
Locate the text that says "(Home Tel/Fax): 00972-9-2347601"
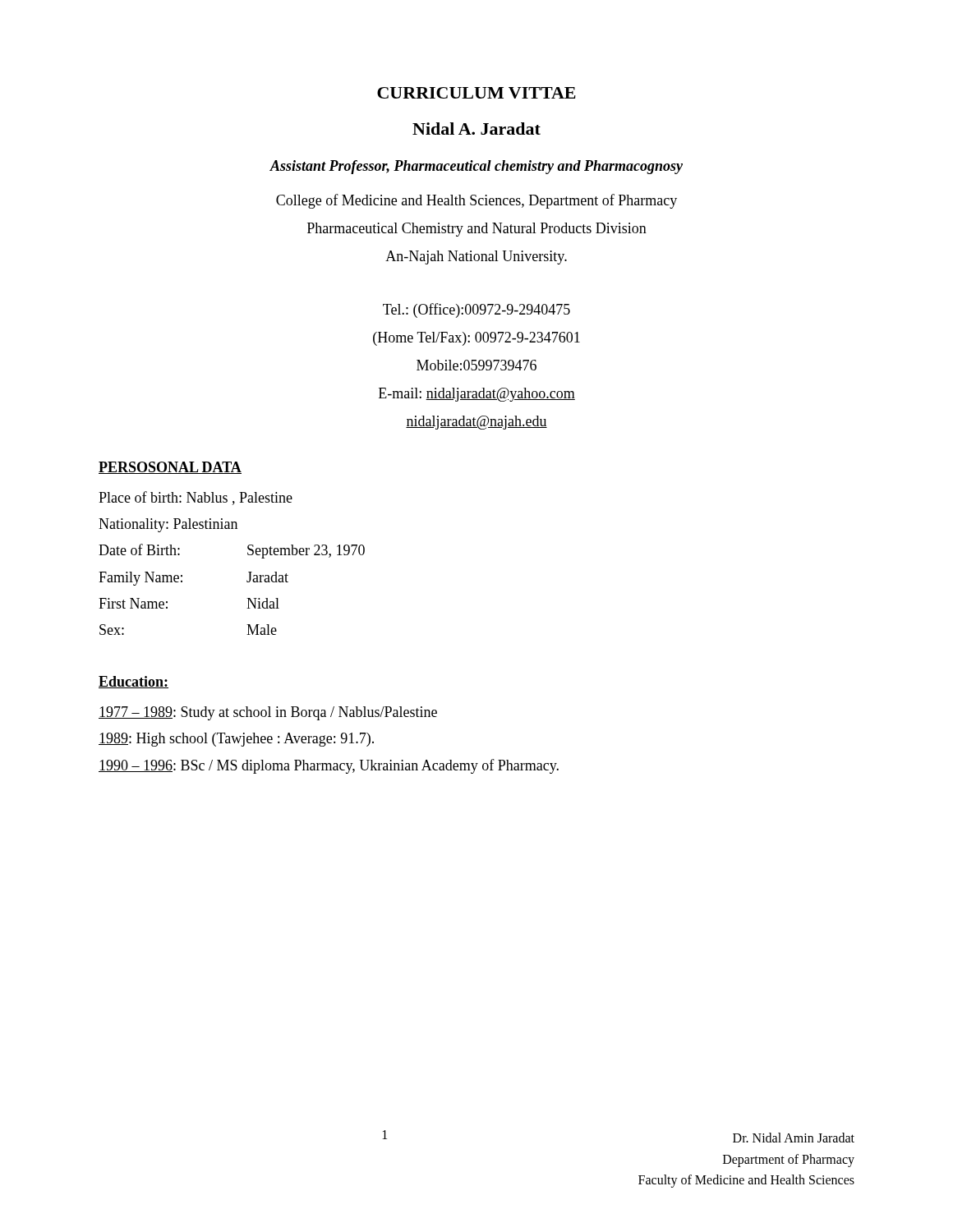[476, 337]
